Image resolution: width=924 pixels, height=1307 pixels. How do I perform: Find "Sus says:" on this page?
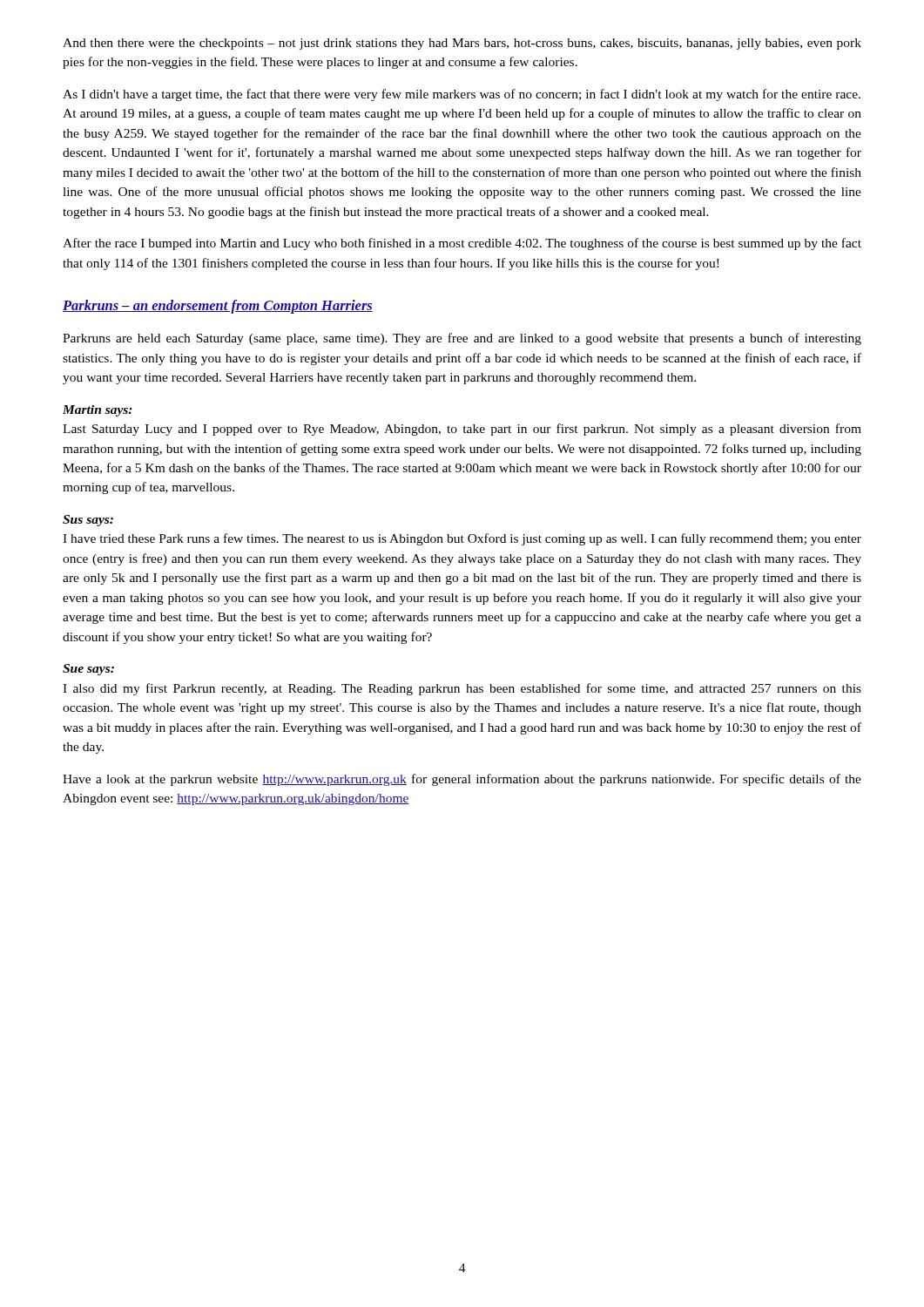pyautogui.click(x=88, y=521)
